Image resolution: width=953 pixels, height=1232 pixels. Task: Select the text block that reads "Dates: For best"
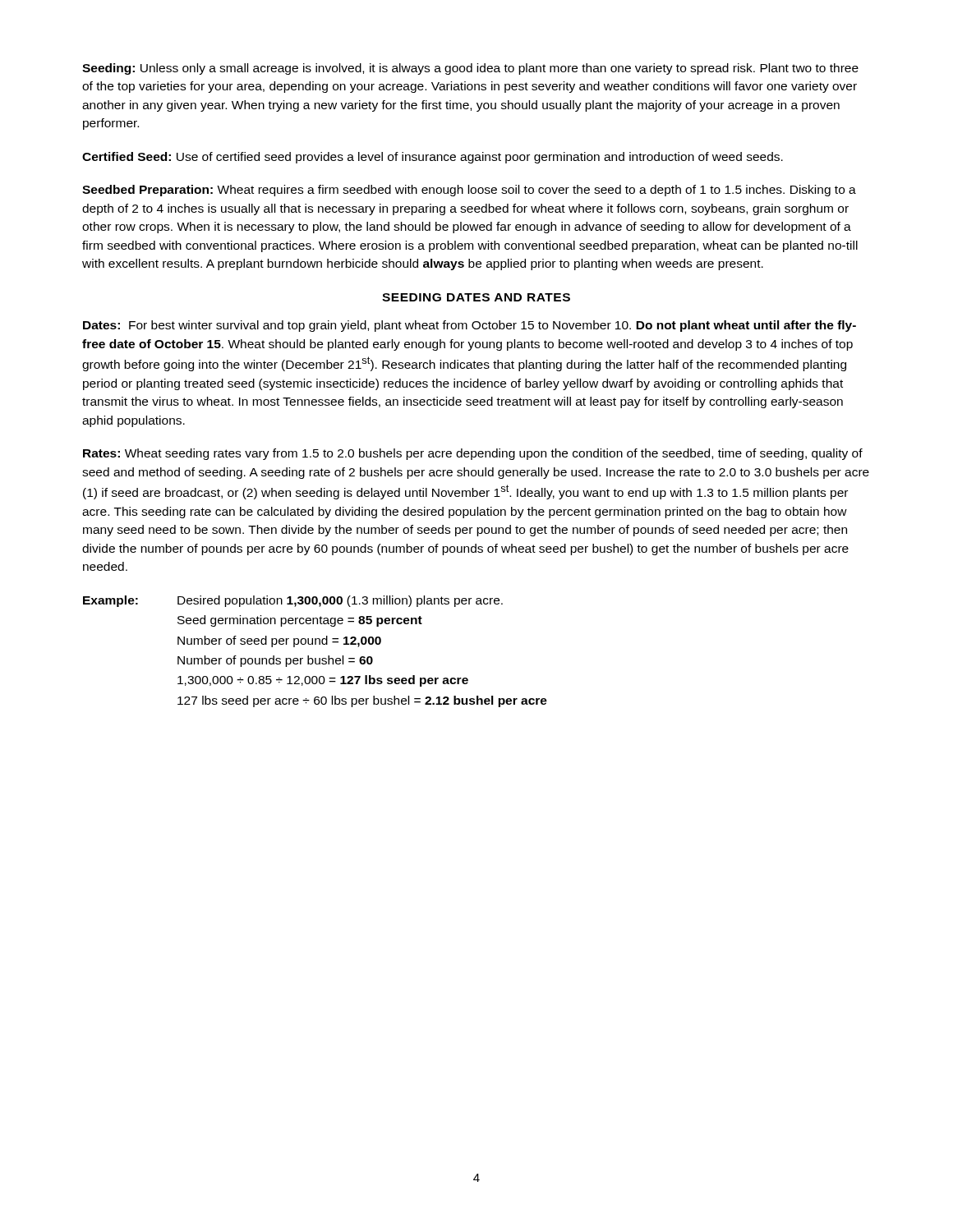[469, 372]
